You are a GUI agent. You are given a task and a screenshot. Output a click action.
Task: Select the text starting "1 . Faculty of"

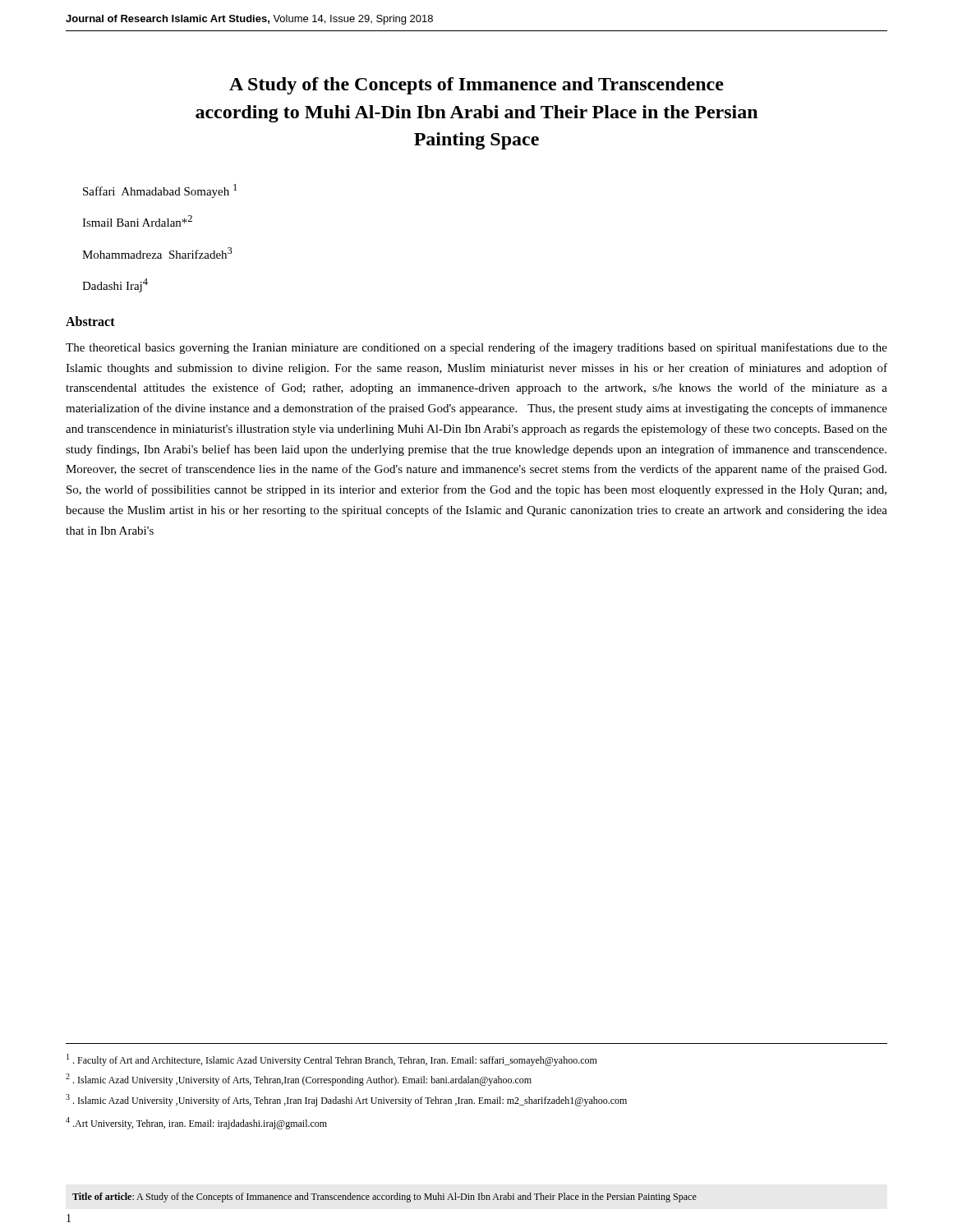pyautogui.click(x=476, y=1060)
